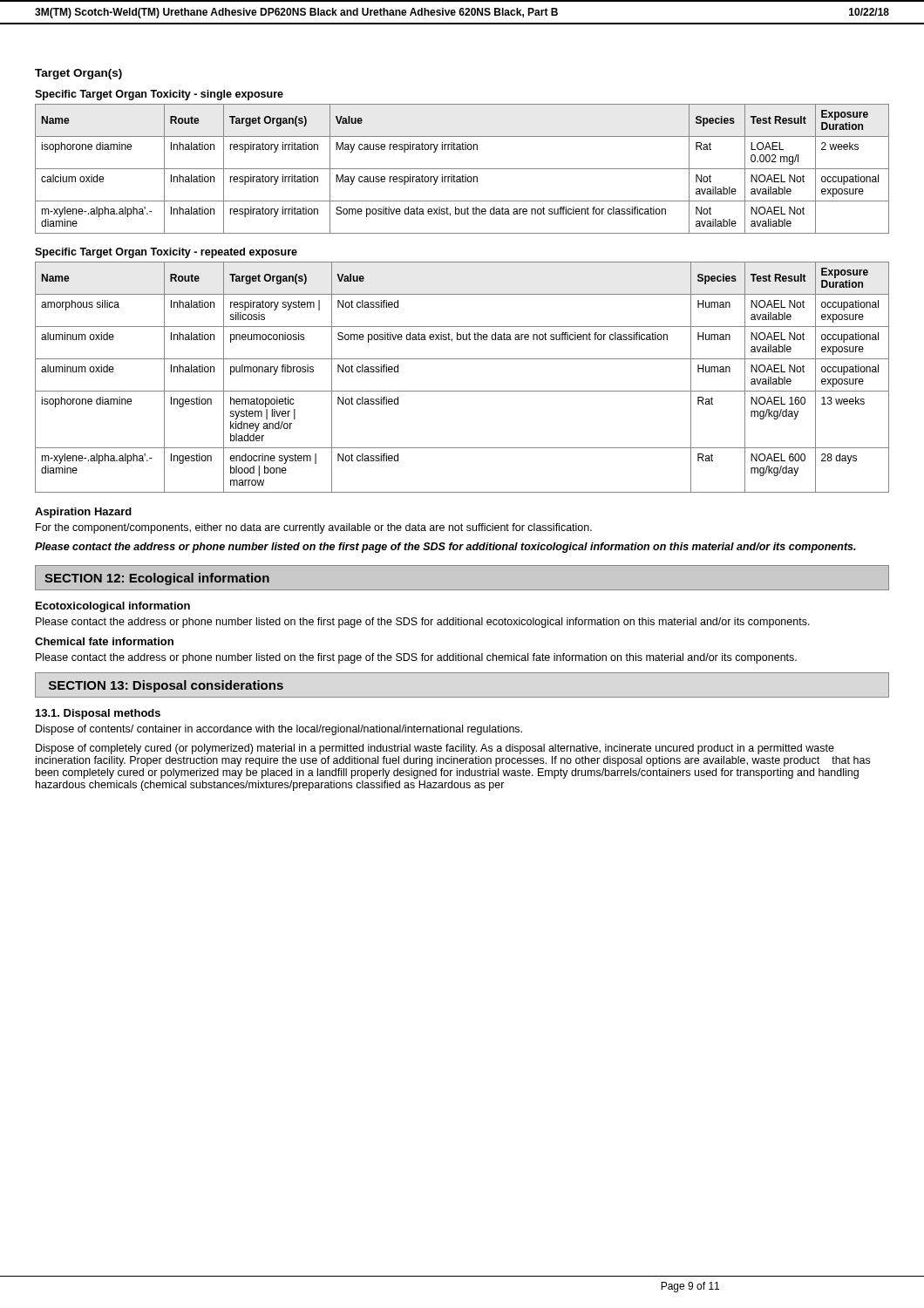Point to the block starting "Target Organ(s)"
Image resolution: width=924 pixels, height=1308 pixels.
click(x=79, y=73)
